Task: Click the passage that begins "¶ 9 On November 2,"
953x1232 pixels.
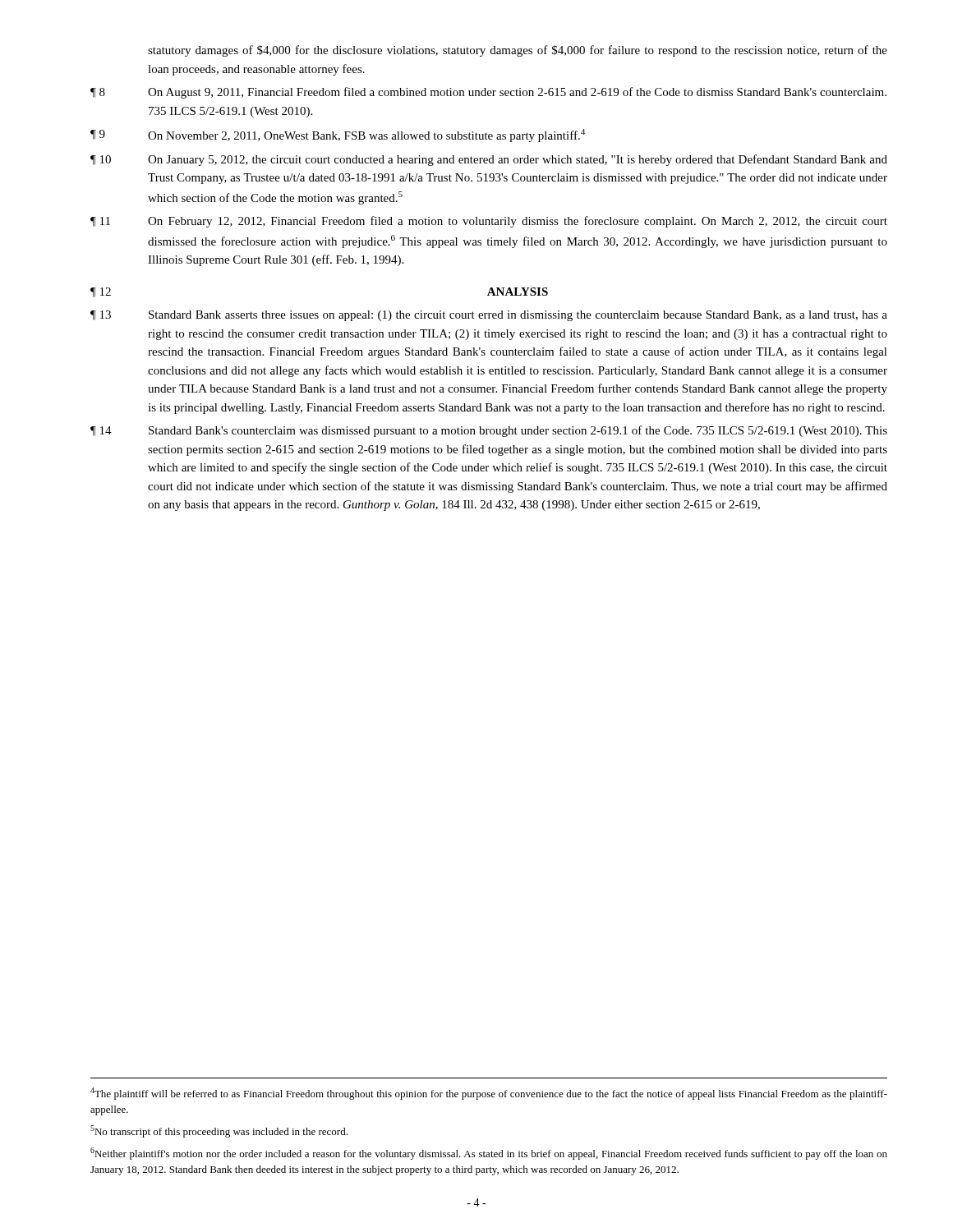Action: point(489,135)
